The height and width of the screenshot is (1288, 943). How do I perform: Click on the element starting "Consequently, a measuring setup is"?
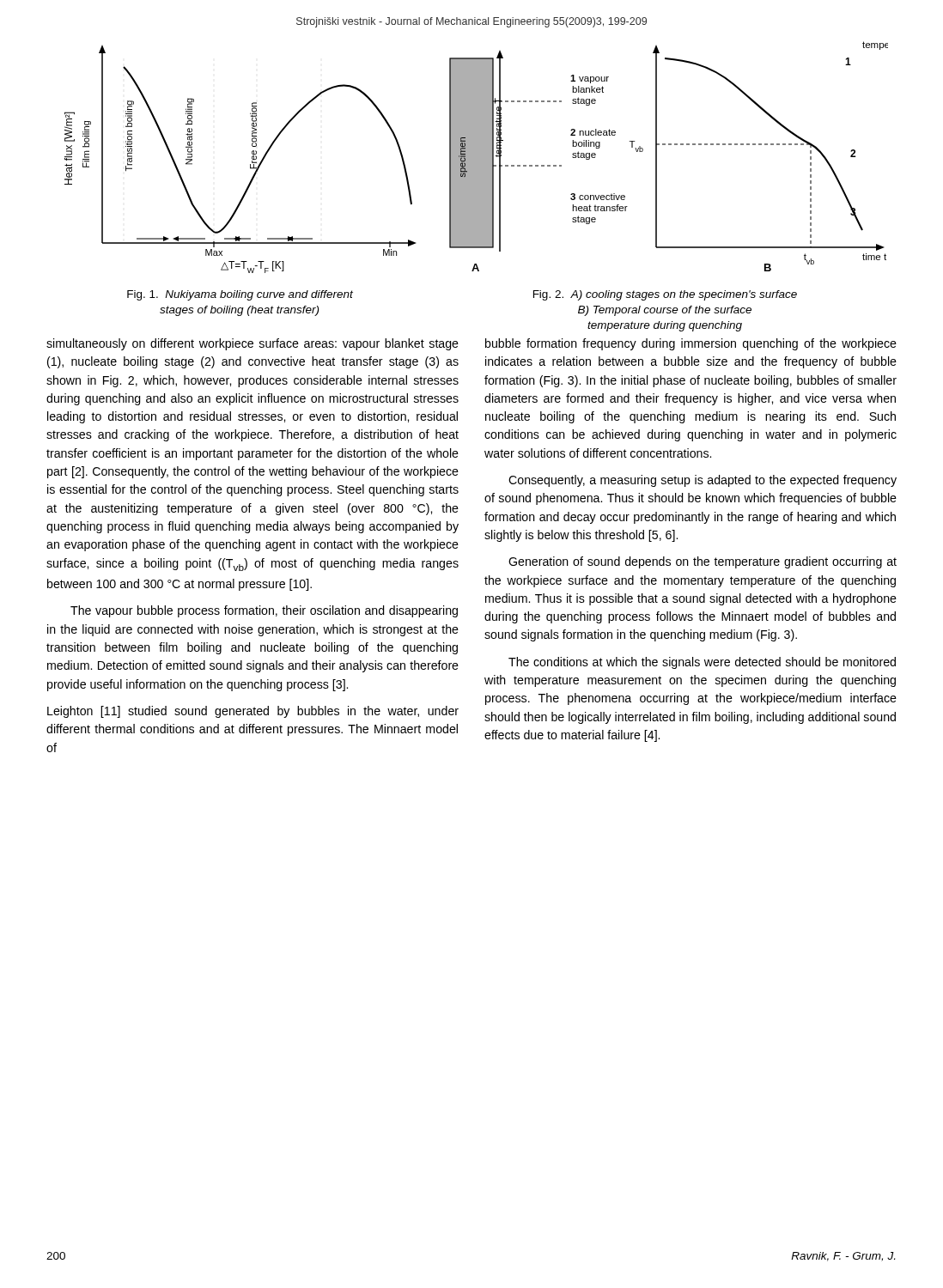click(x=691, y=507)
